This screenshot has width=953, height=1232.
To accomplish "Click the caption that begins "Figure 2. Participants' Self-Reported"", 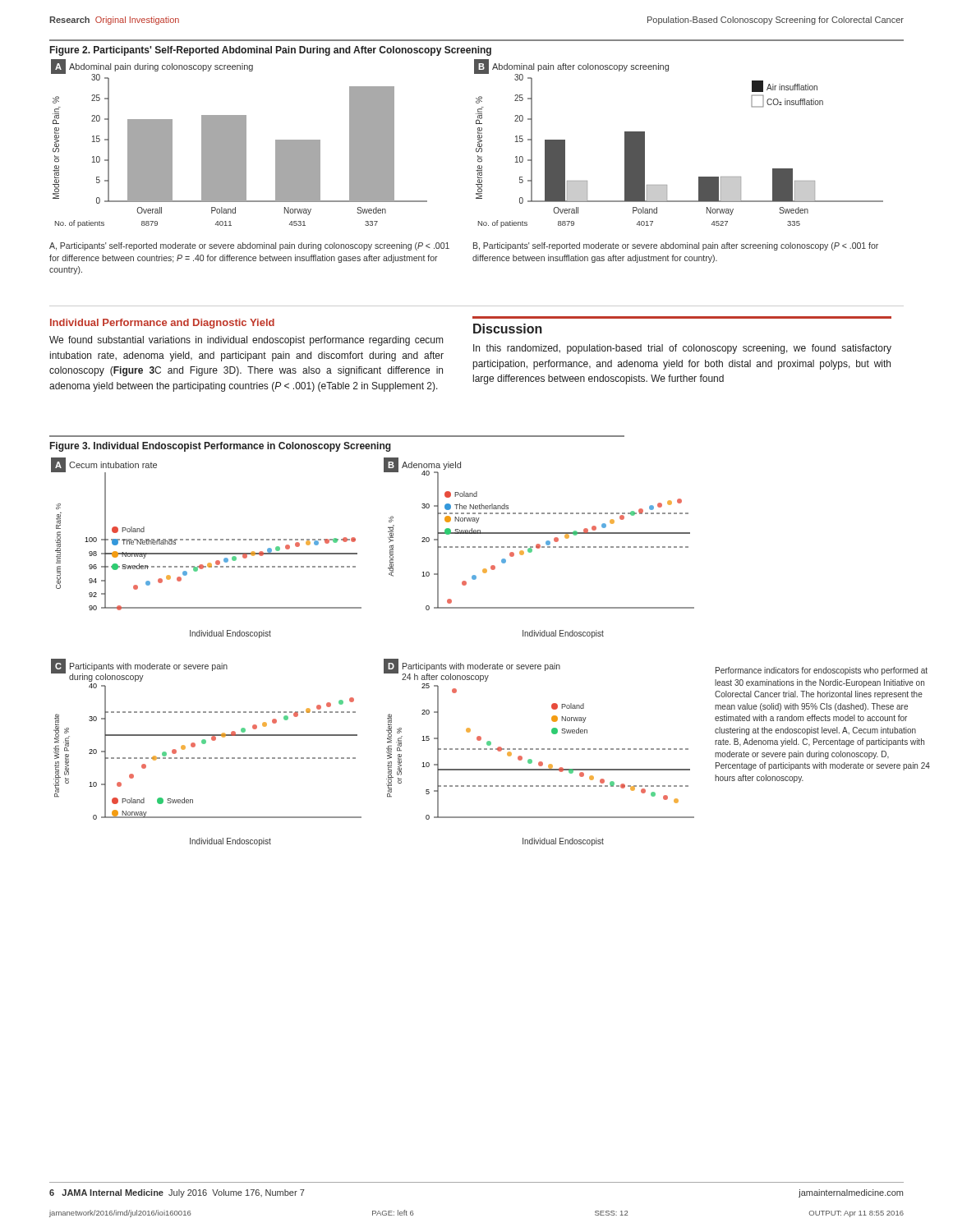I will point(271,50).
